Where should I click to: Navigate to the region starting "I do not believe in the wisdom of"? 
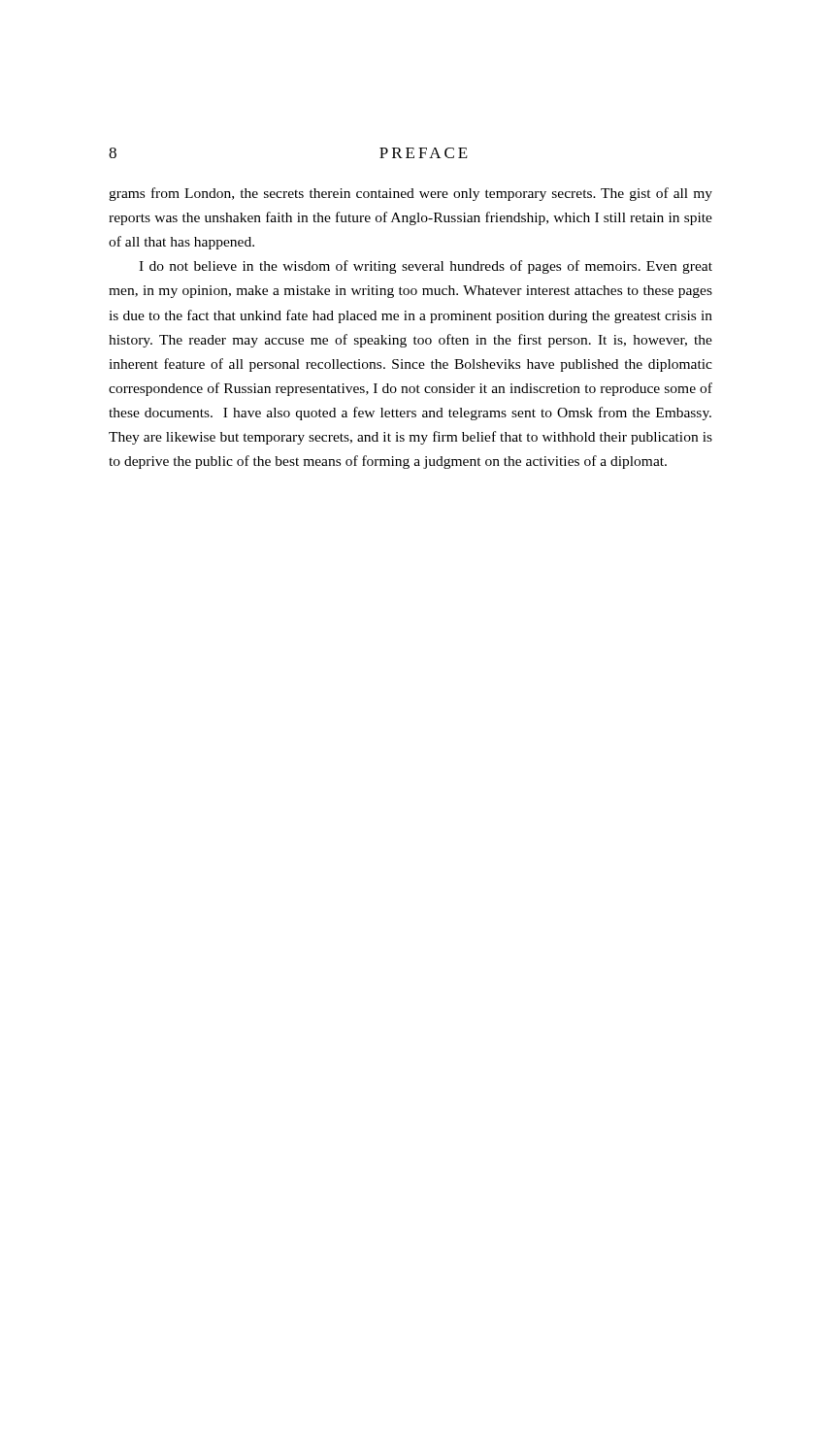[x=410, y=363]
